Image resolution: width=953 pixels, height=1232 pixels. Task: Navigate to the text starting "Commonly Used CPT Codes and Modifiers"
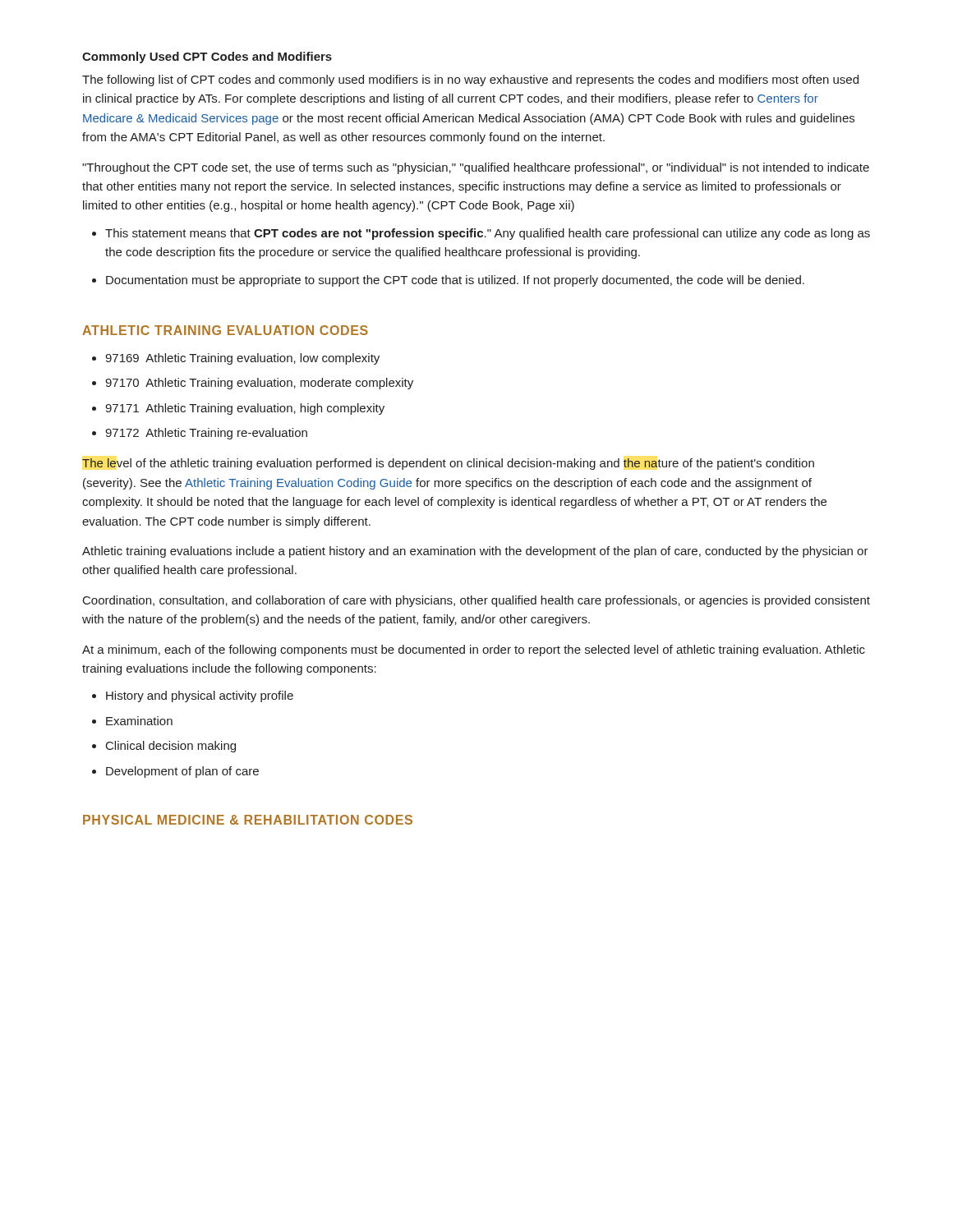(207, 56)
